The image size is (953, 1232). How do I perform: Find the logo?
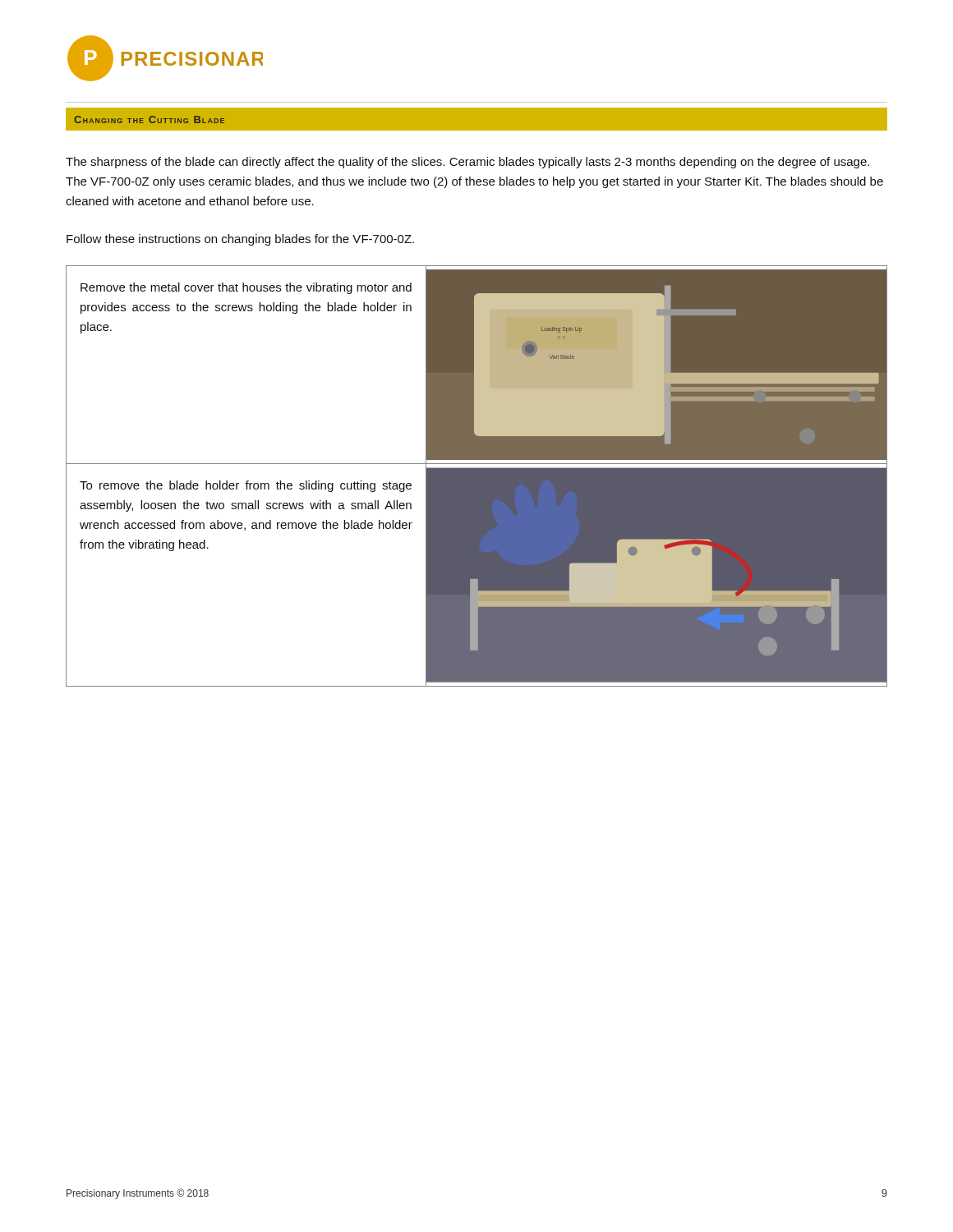tap(476, 60)
